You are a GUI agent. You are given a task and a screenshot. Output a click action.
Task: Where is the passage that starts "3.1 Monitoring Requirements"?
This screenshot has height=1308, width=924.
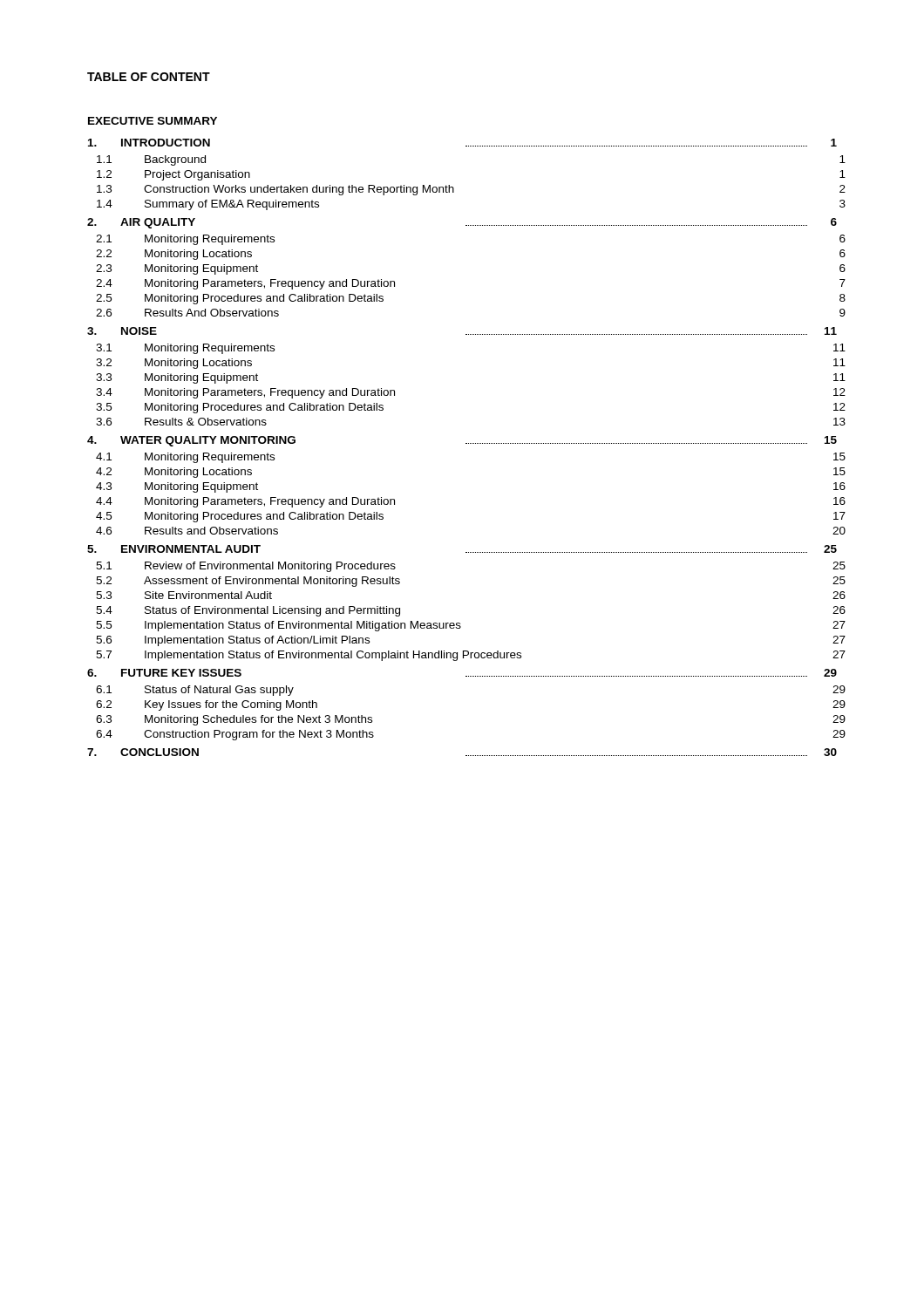[207, 348]
